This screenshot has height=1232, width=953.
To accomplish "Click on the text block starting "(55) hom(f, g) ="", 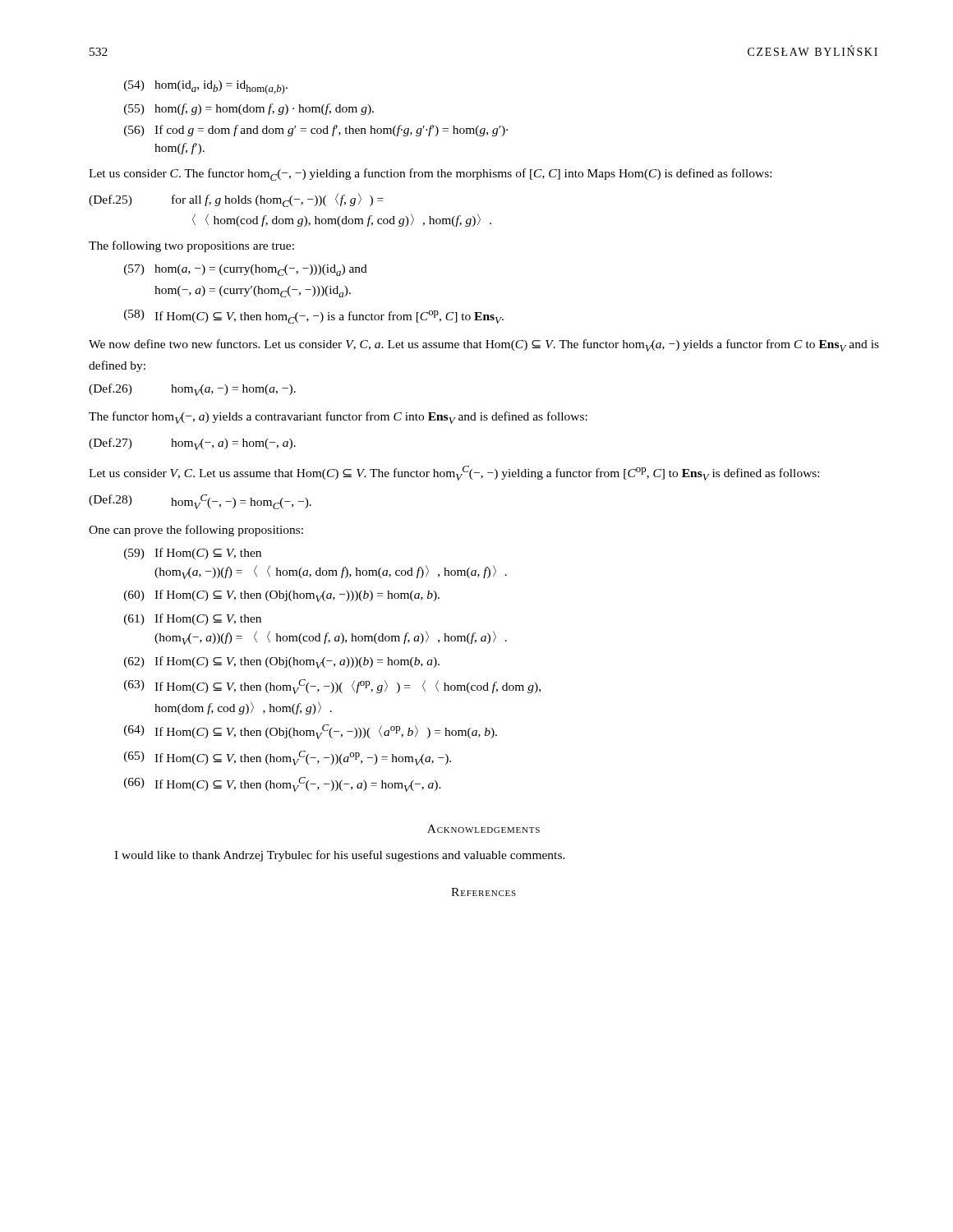I will point(249,109).
